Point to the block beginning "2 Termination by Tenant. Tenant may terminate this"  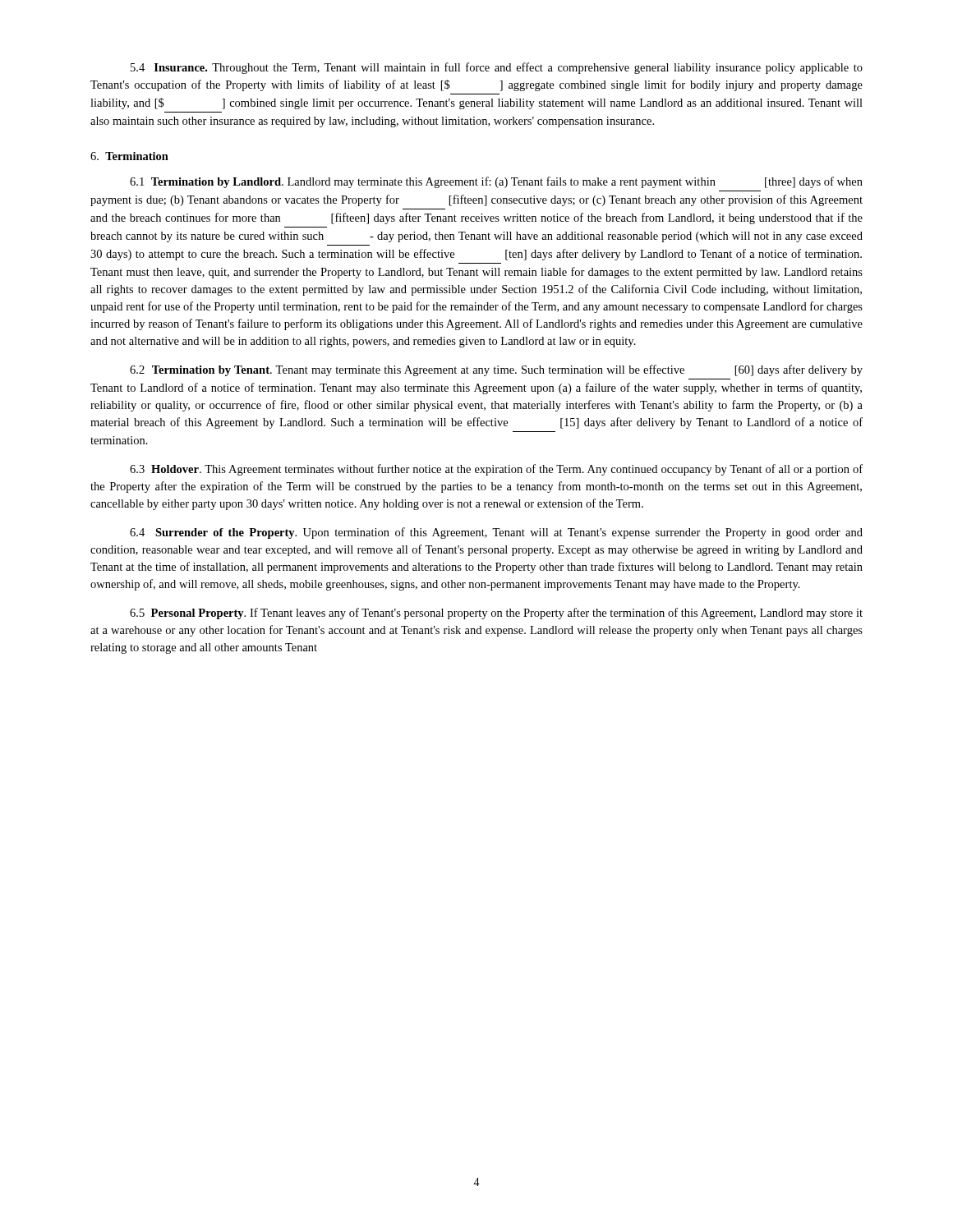tap(476, 404)
